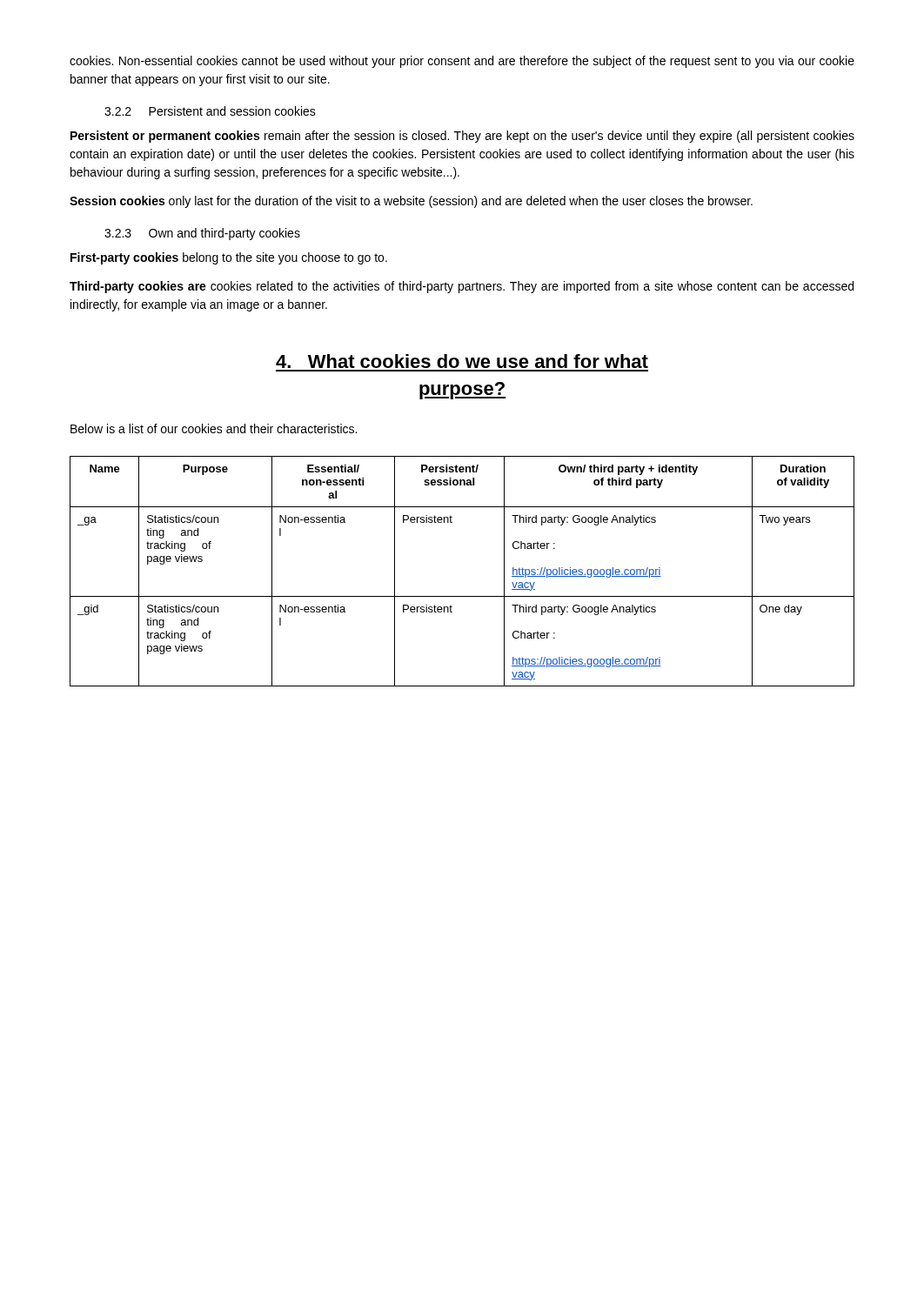Point to the element starting "Below is a list of"
The image size is (924, 1305).
point(214,428)
